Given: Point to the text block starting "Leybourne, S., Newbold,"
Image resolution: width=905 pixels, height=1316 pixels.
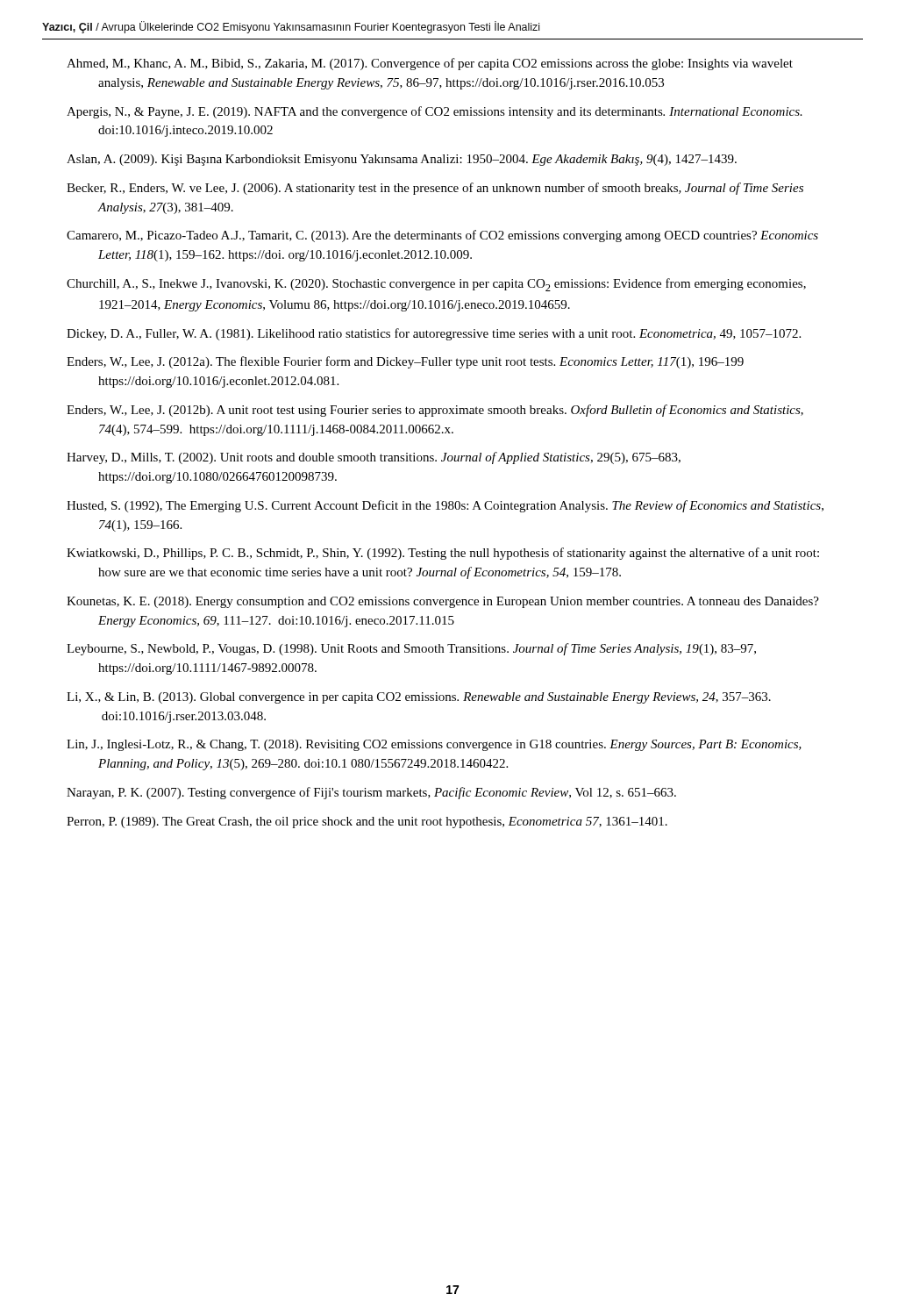Looking at the screenshot, I should 412,658.
